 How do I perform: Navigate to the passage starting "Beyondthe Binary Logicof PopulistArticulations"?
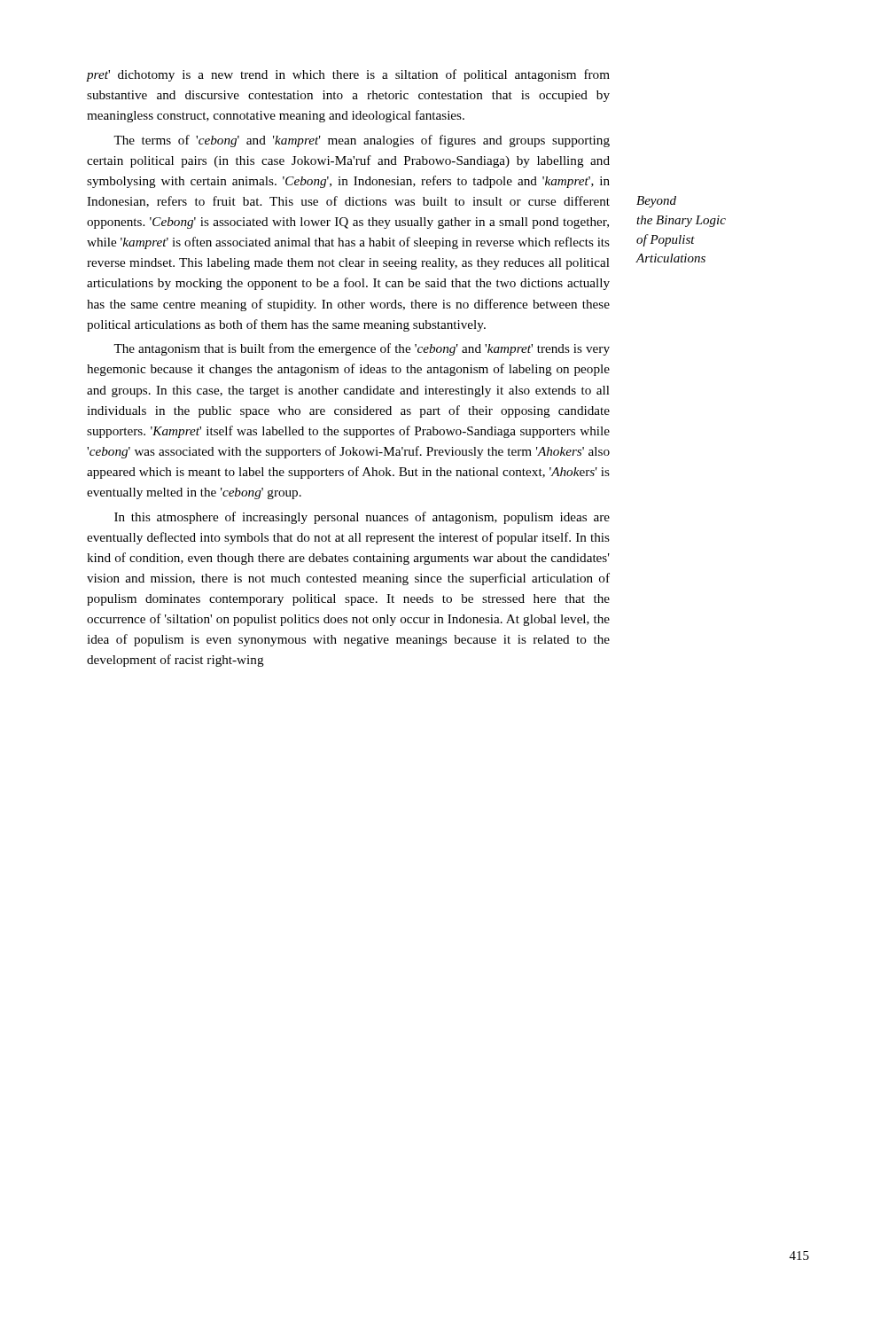click(x=681, y=229)
